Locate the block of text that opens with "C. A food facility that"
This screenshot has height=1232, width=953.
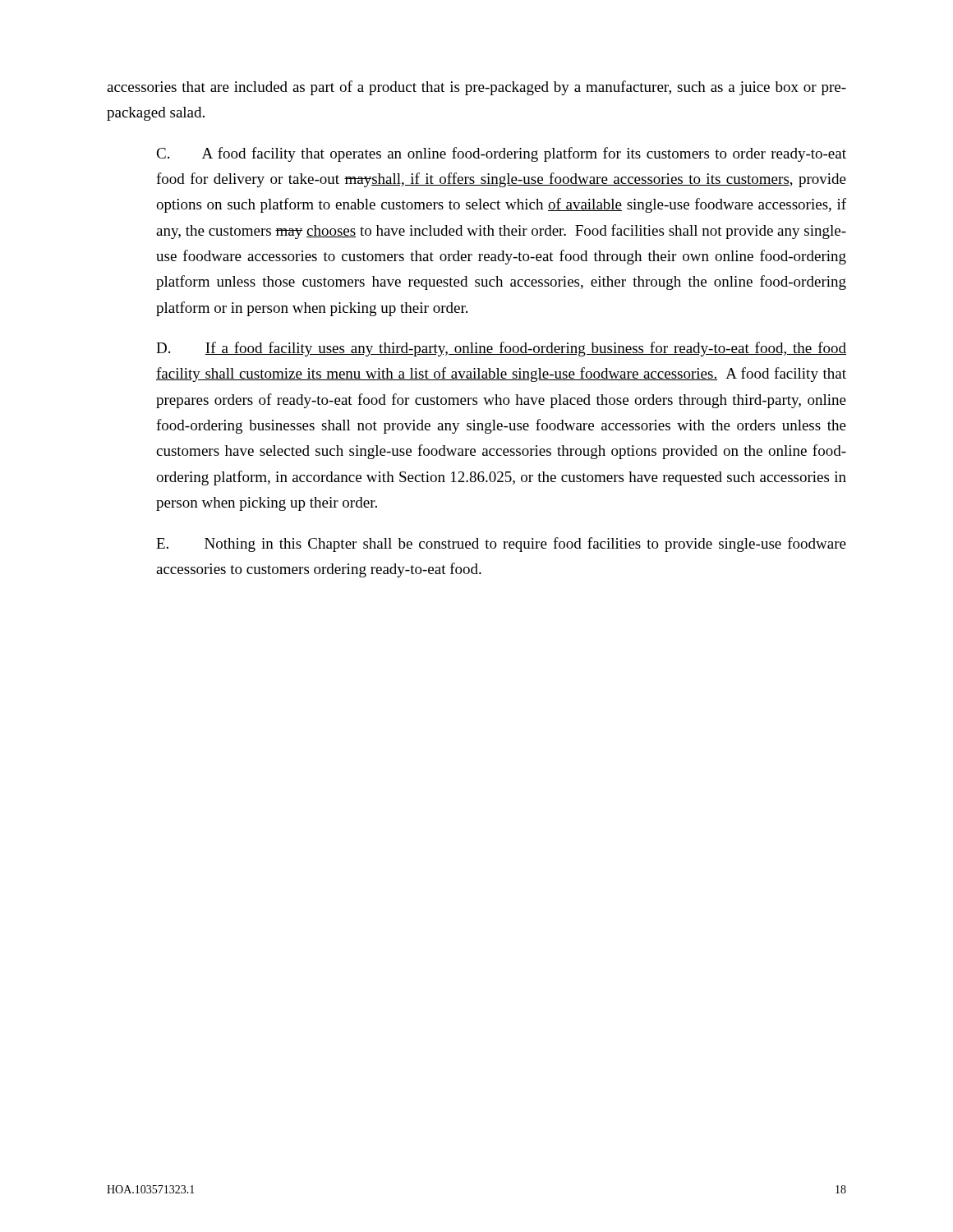click(x=501, y=230)
